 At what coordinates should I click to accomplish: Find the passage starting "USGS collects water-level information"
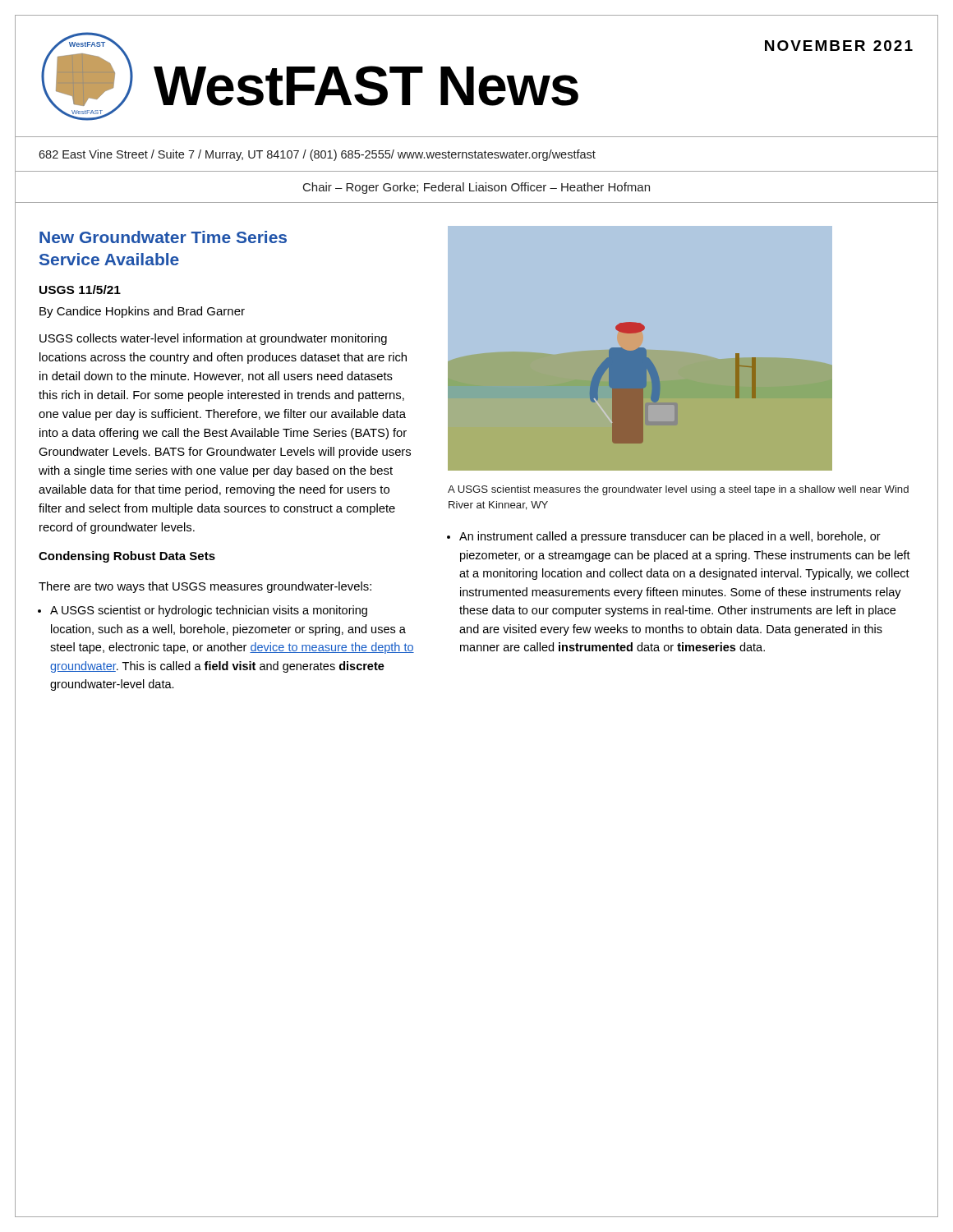227,433
